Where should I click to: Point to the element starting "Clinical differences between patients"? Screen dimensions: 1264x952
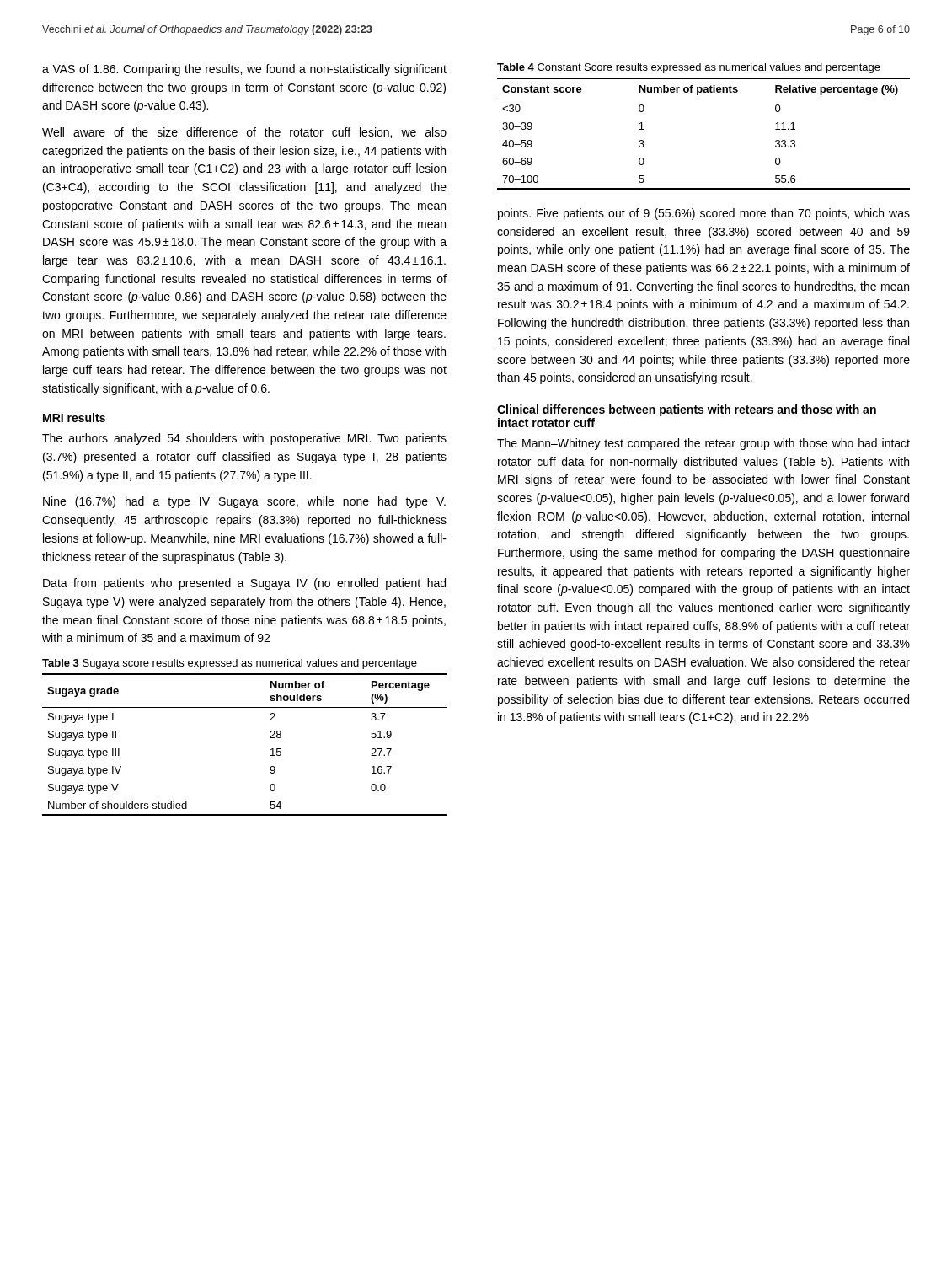[687, 416]
